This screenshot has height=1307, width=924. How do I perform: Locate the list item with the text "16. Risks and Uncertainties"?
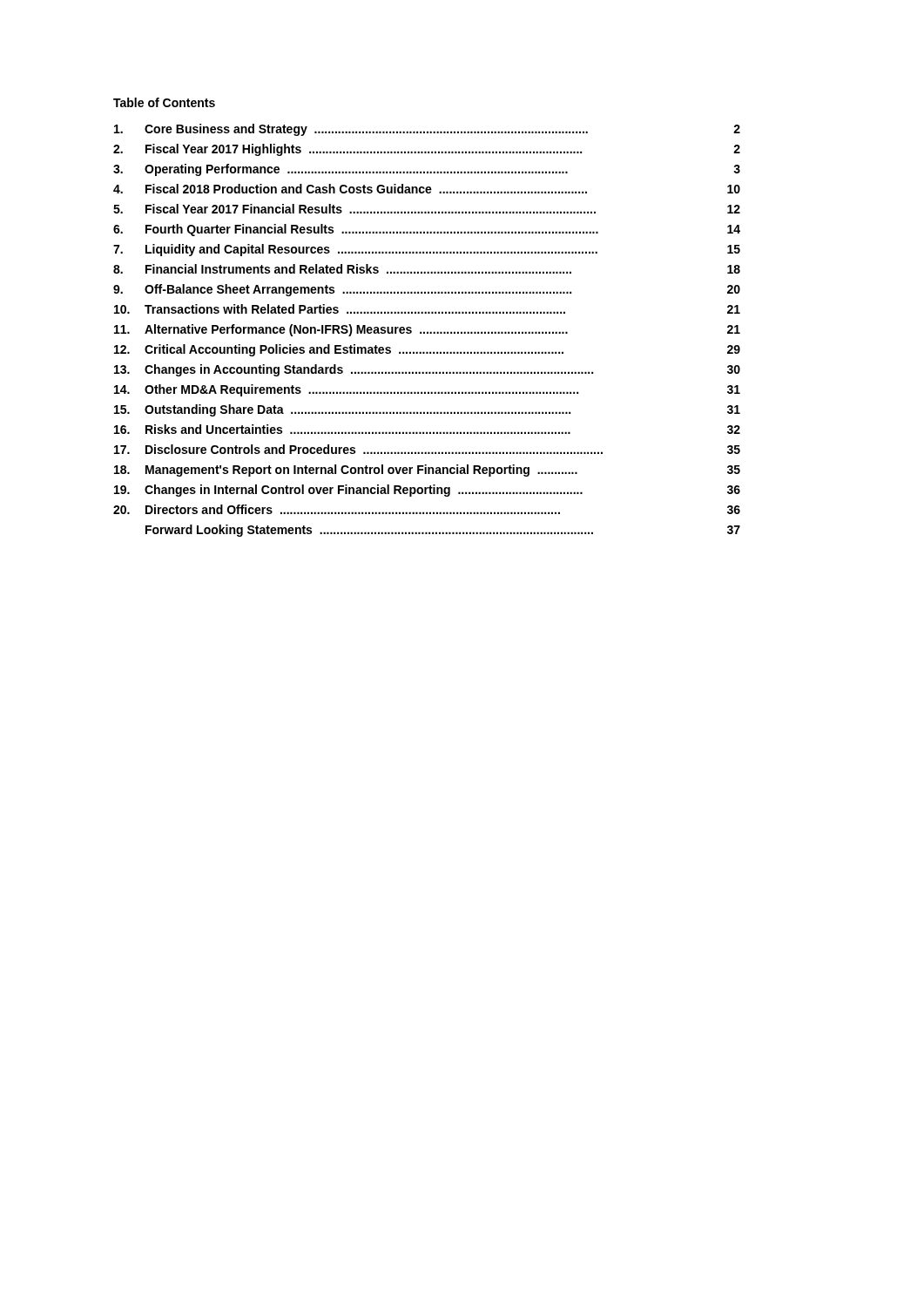[427, 429]
